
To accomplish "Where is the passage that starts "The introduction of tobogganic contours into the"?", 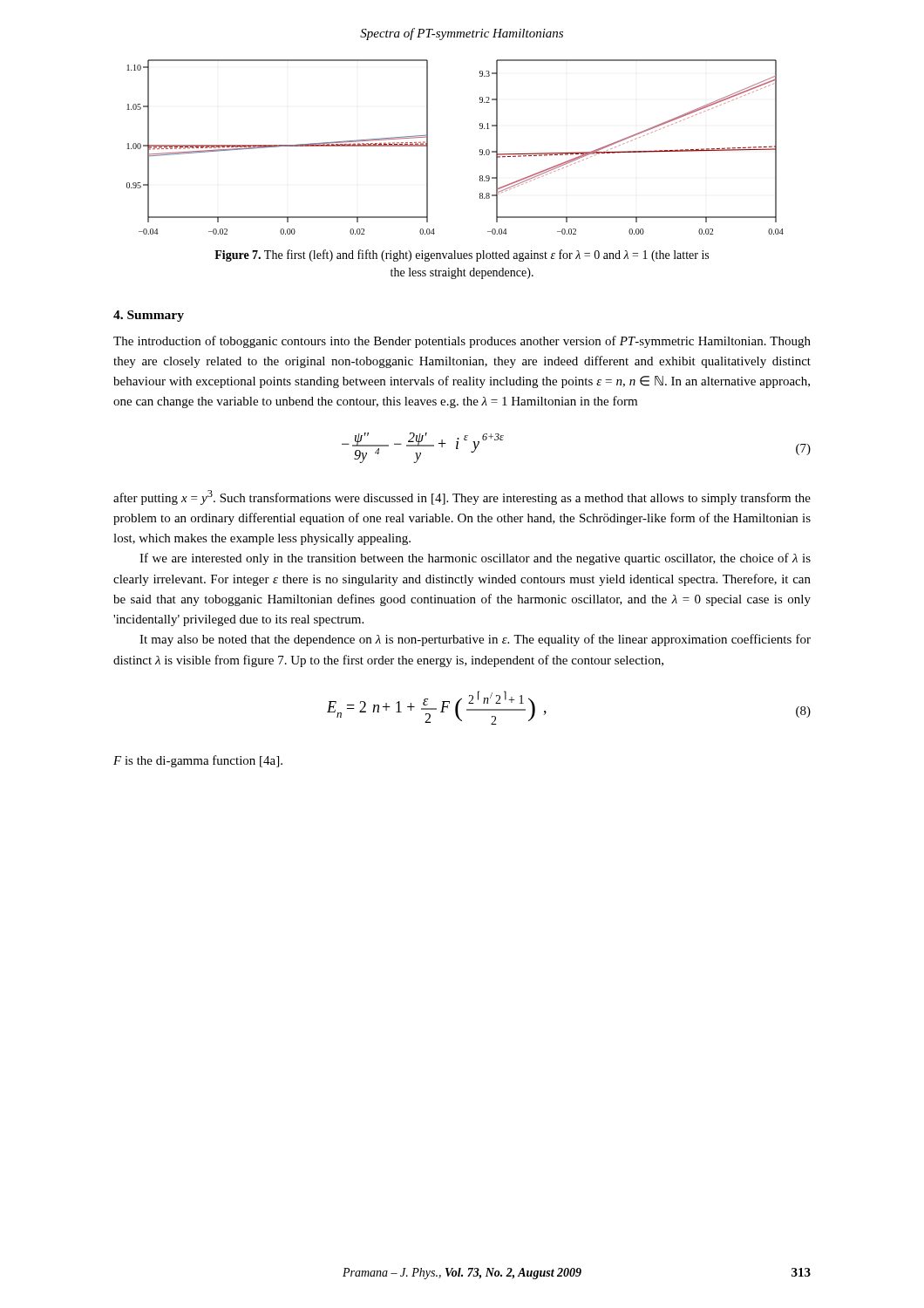I will [462, 372].
